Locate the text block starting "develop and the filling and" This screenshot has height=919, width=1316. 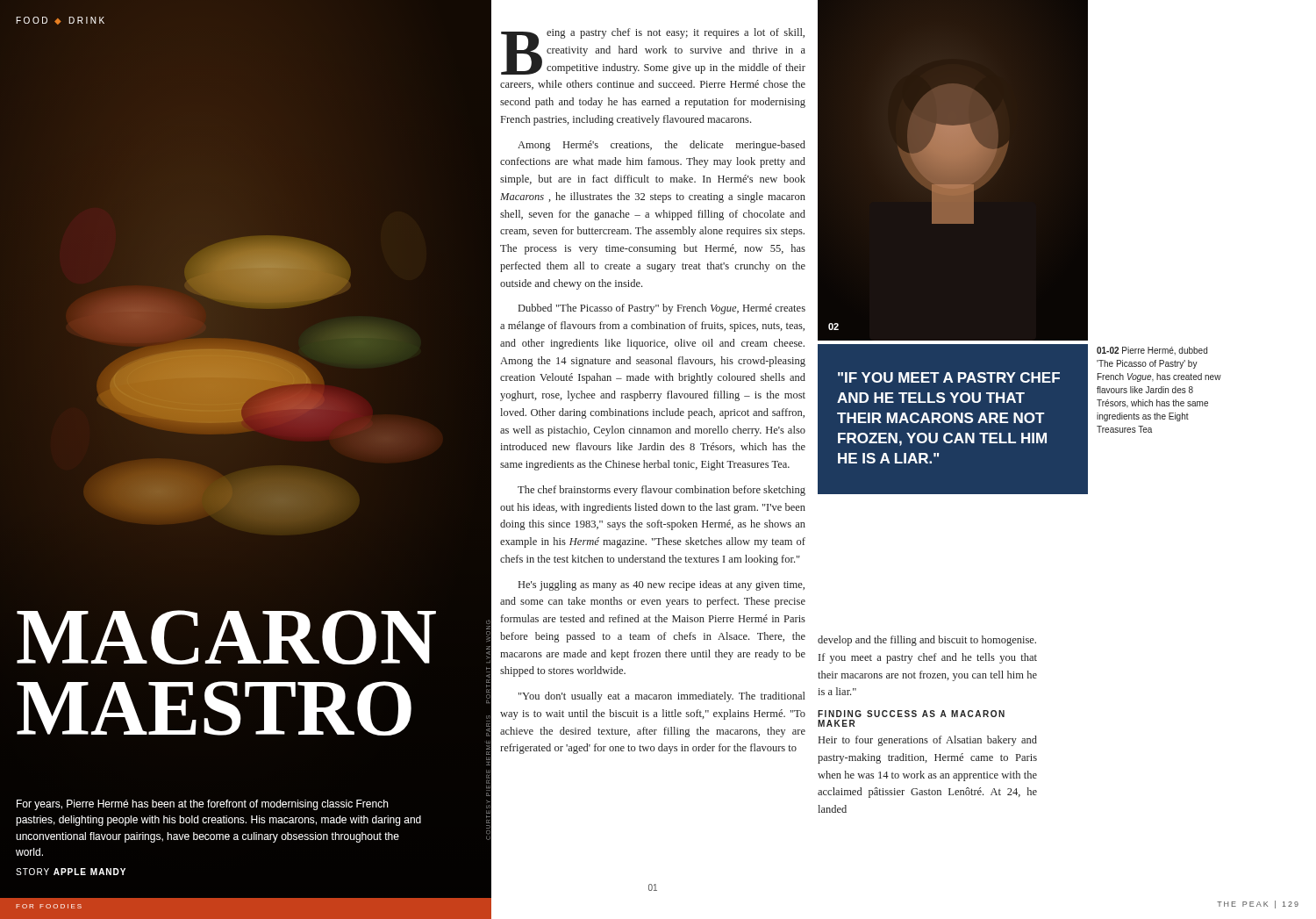coord(927,725)
